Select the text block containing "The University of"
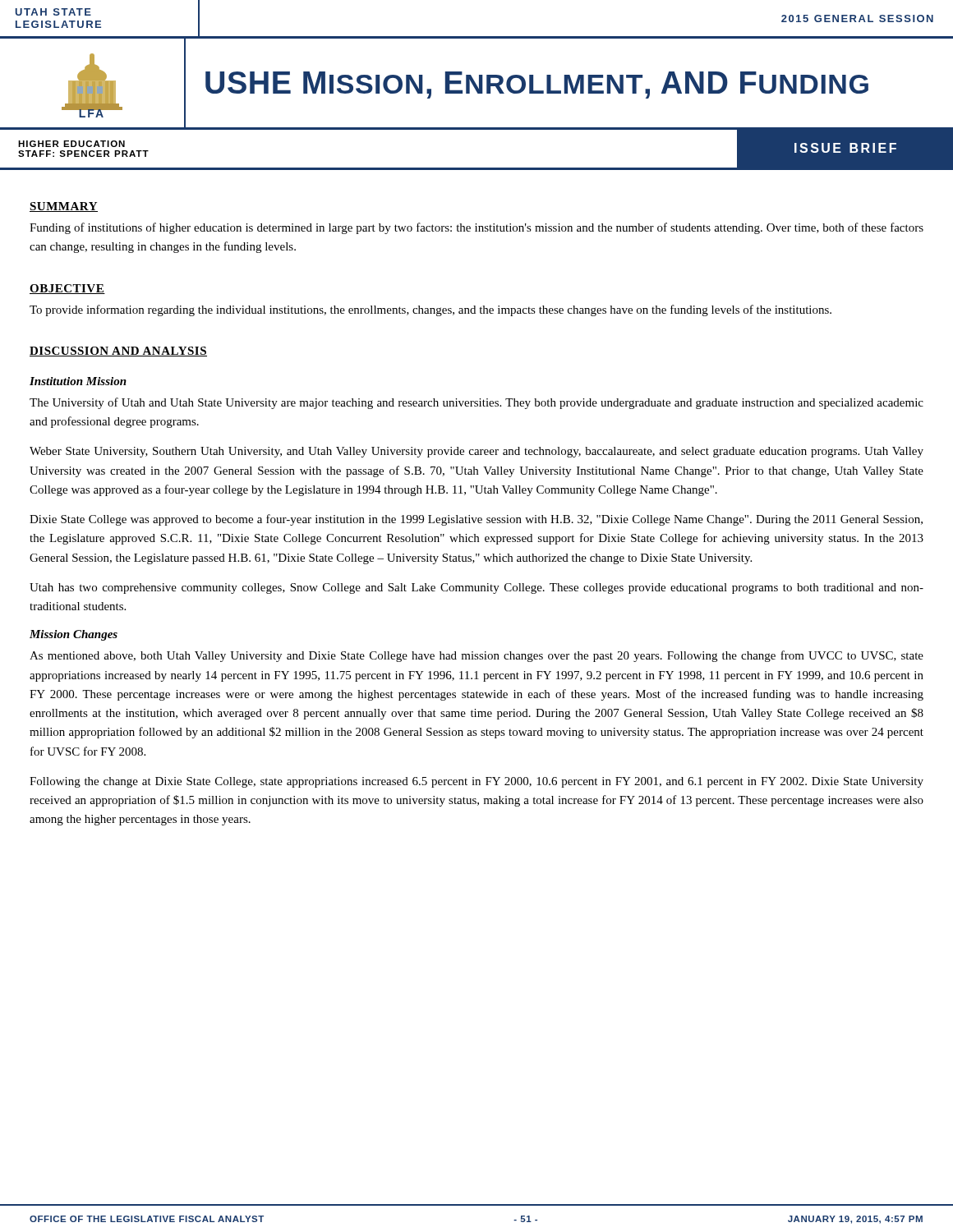This screenshot has height=1232, width=953. tap(476, 412)
